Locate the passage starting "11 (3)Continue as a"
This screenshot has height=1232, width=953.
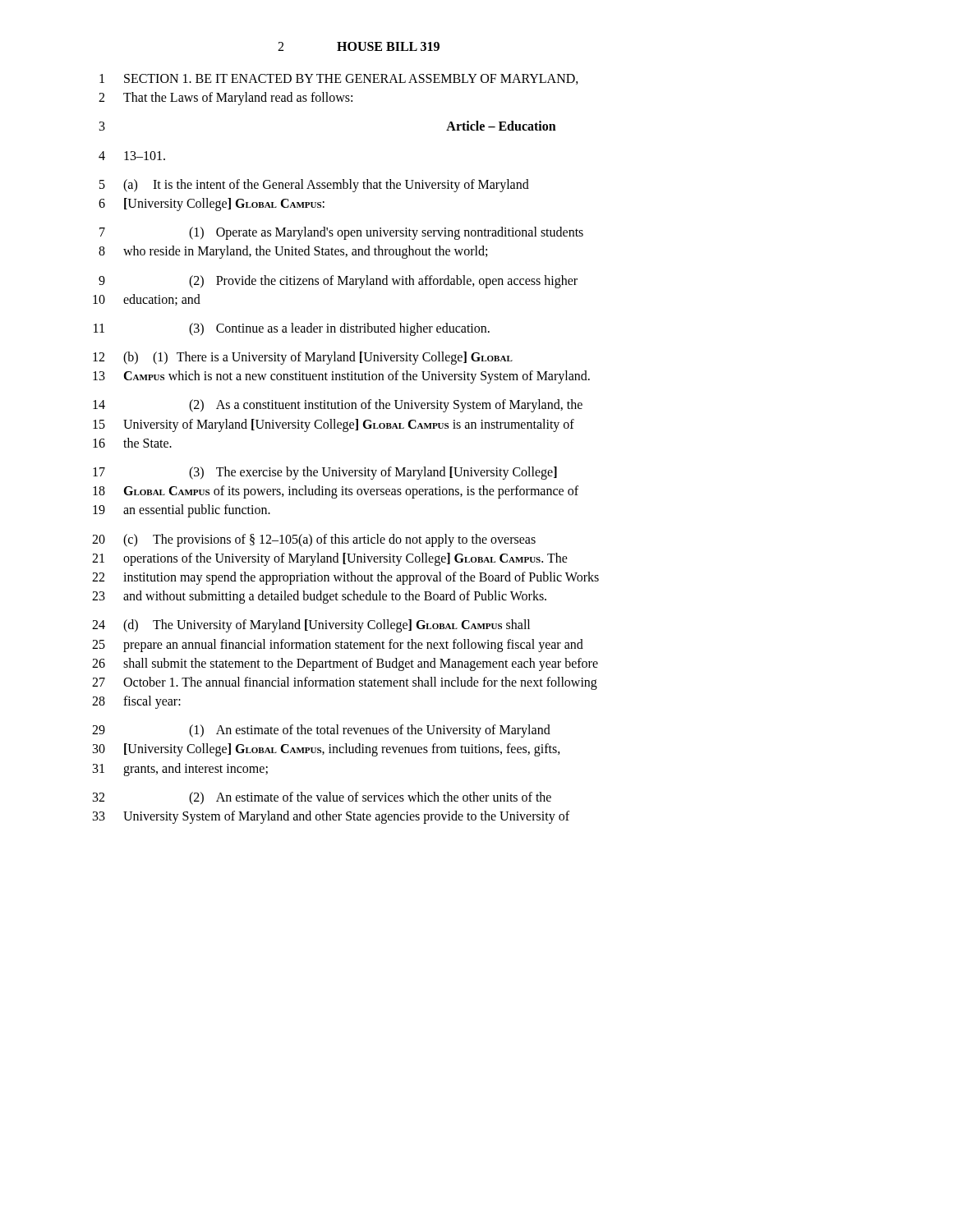point(476,328)
